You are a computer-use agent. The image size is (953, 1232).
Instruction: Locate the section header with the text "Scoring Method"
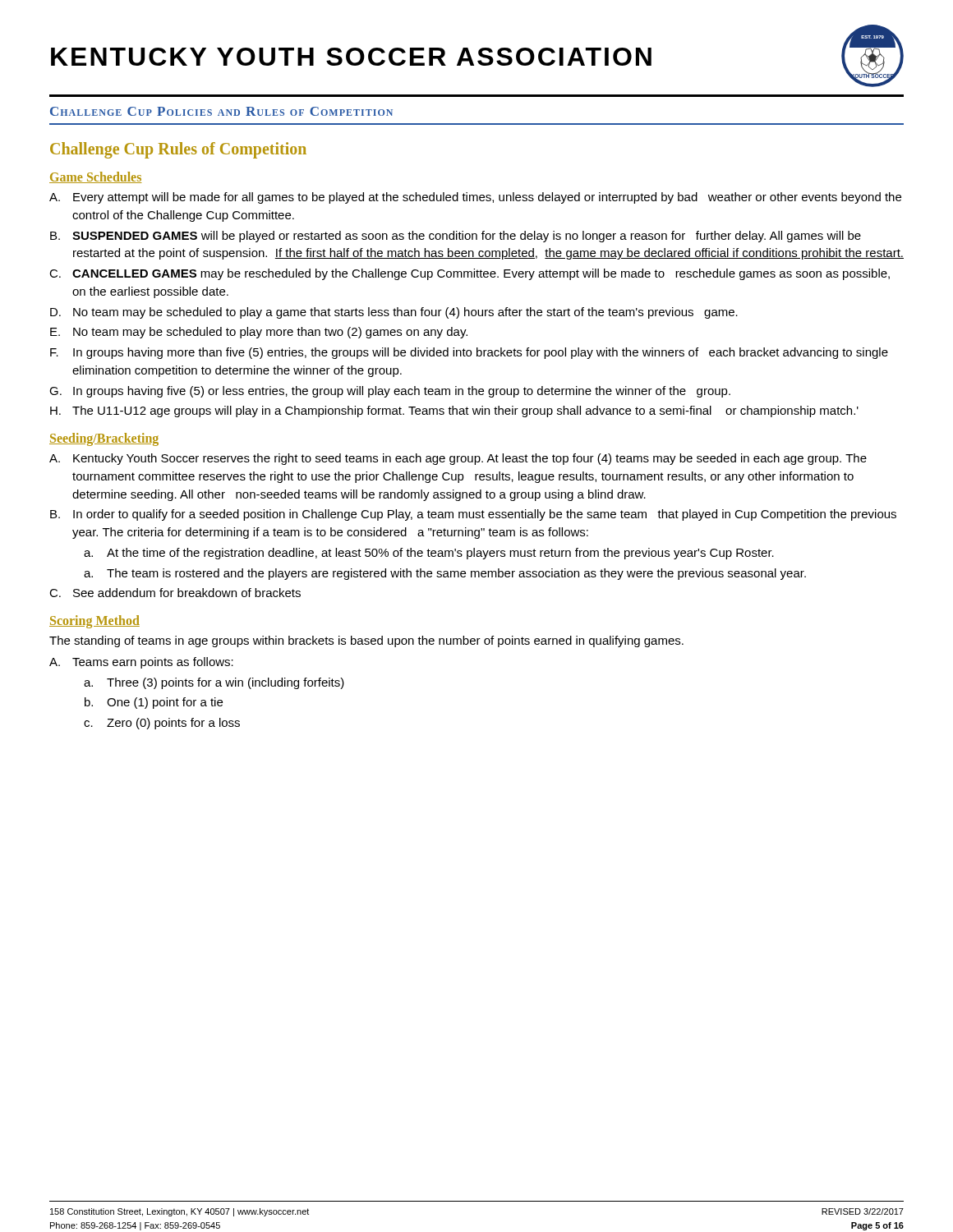(94, 622)
